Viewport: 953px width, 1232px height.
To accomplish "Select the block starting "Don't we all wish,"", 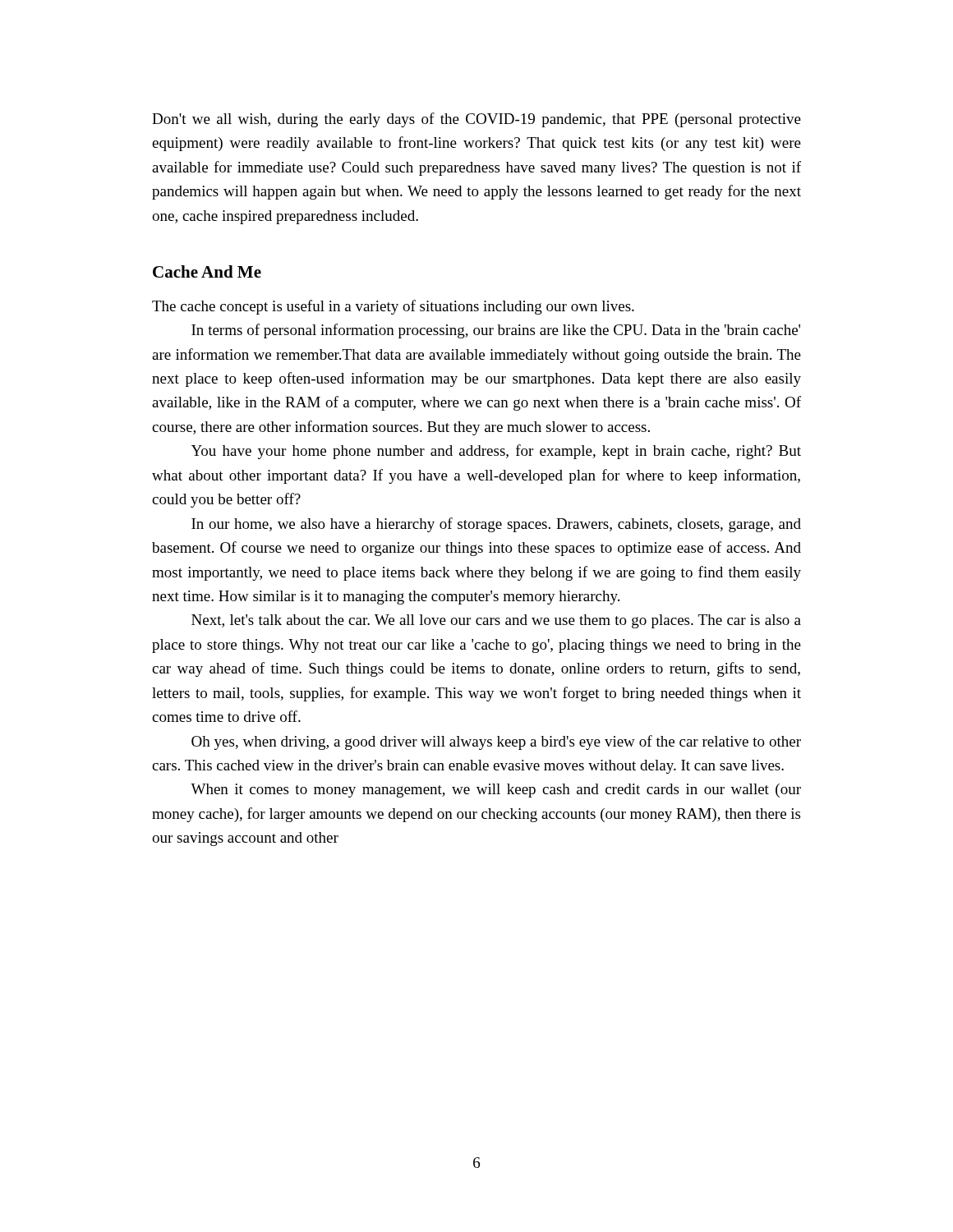I will pyautogui.click(x=476, y=167).
